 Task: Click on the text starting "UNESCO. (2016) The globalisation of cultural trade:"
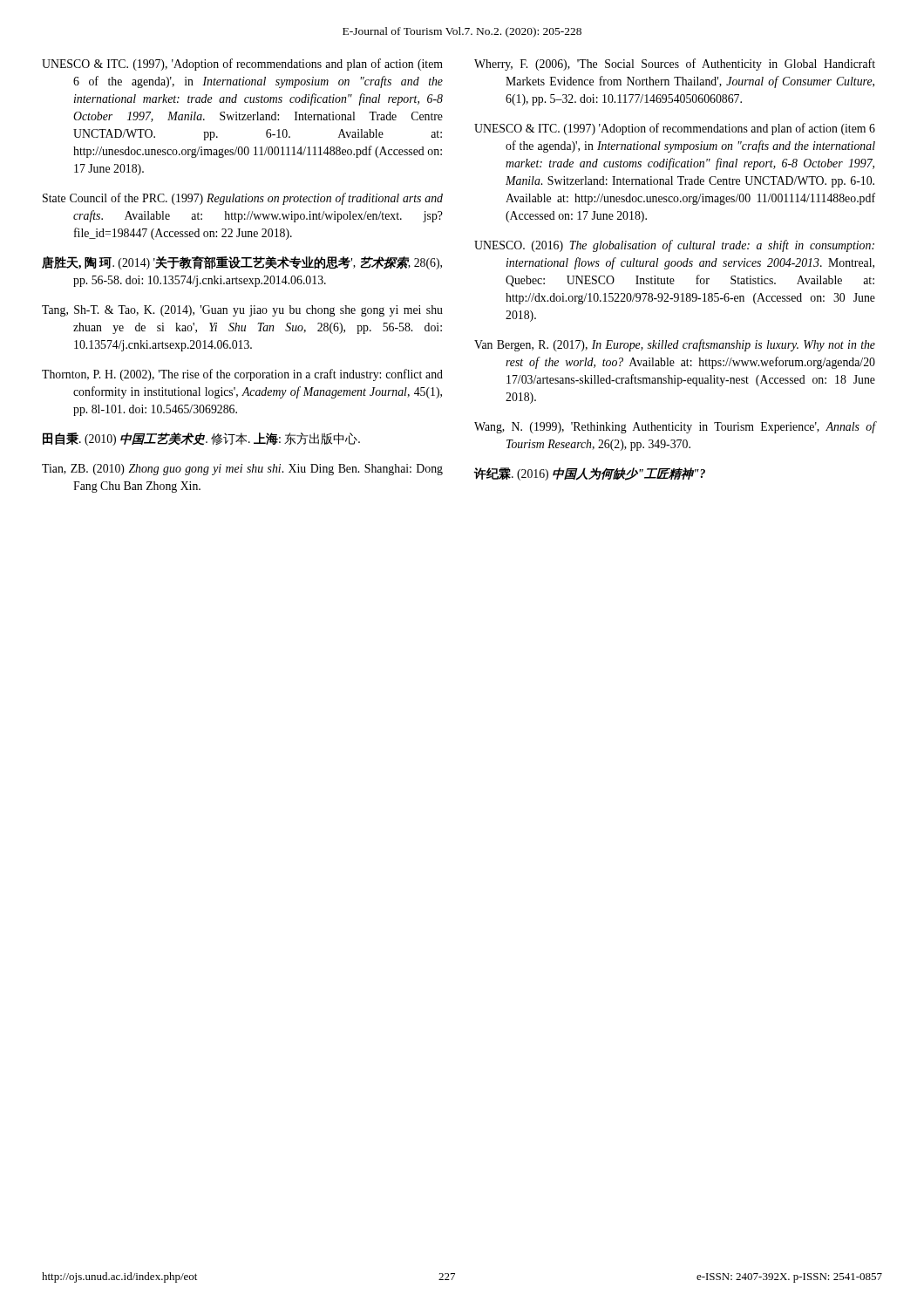pos(675,281)
